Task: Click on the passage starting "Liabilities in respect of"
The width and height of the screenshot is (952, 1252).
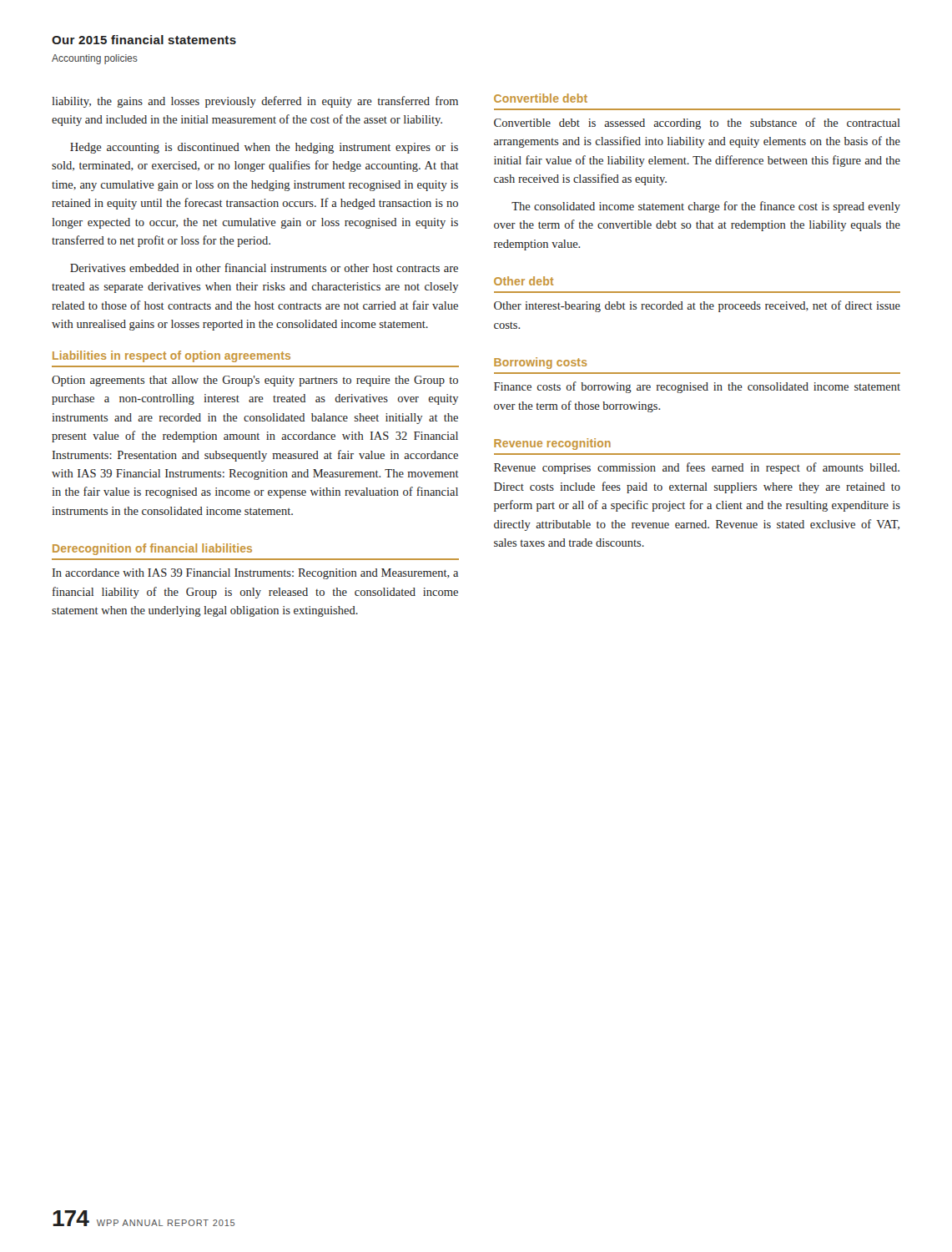Action: pyautogui.click(x=255, y=358)
